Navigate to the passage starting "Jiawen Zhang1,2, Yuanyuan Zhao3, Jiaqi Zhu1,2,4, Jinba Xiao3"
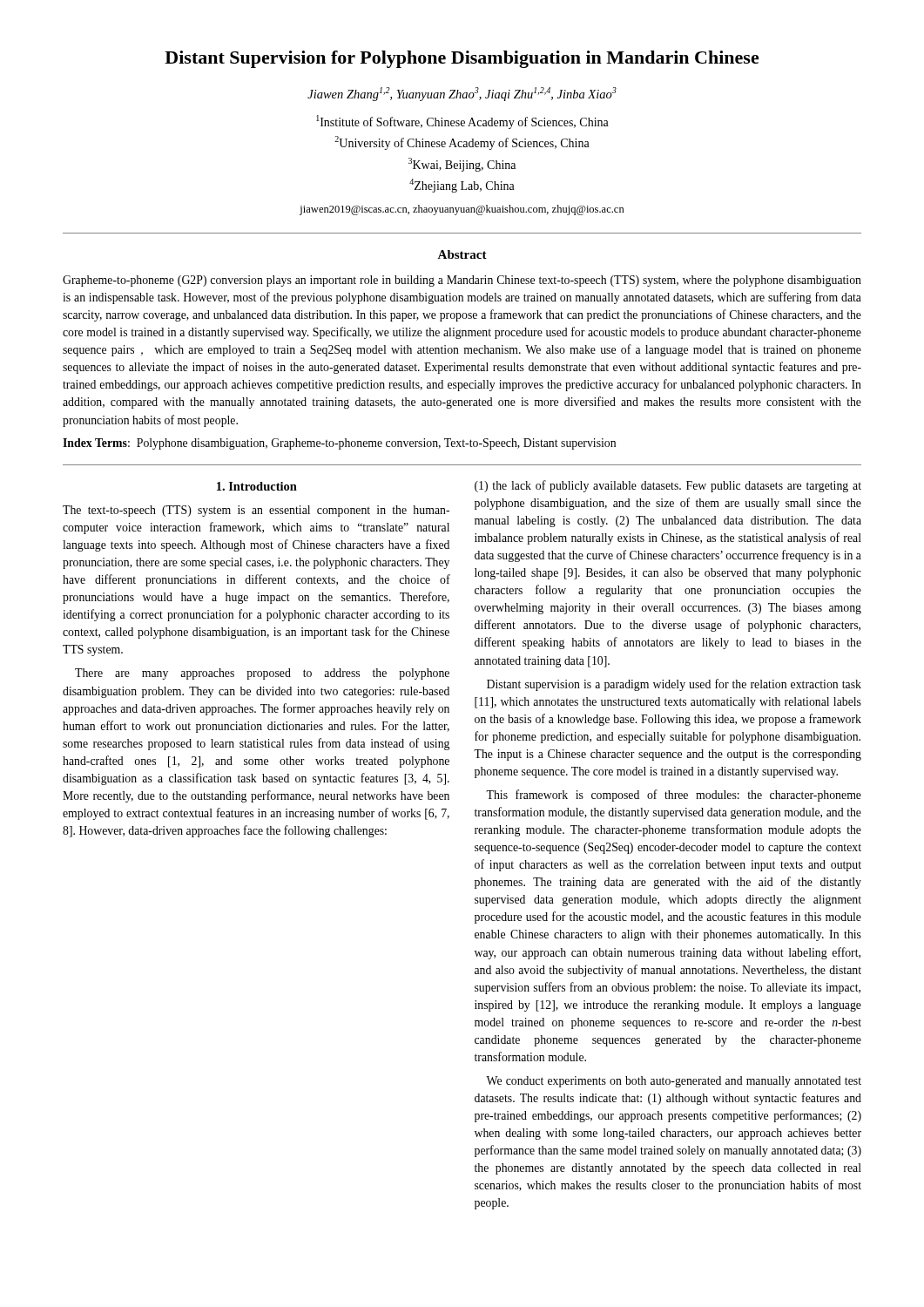Viewport: 924px width, 1307px height. tap(462, 93)
